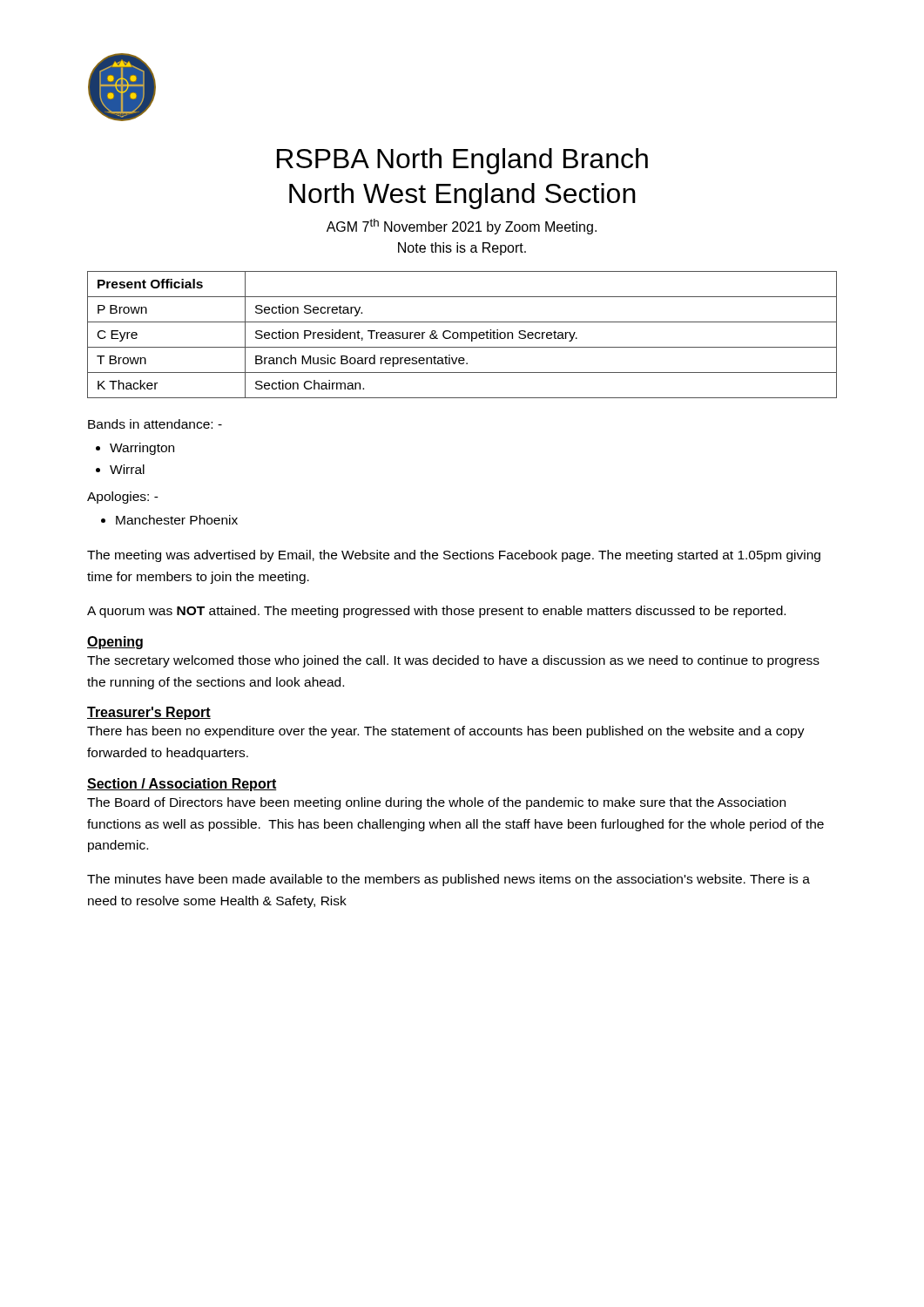This screenshot has height=1307, width=924.
Task: Locate the text starting "Bands in attendance: - Warrington"
Action: 155,424
